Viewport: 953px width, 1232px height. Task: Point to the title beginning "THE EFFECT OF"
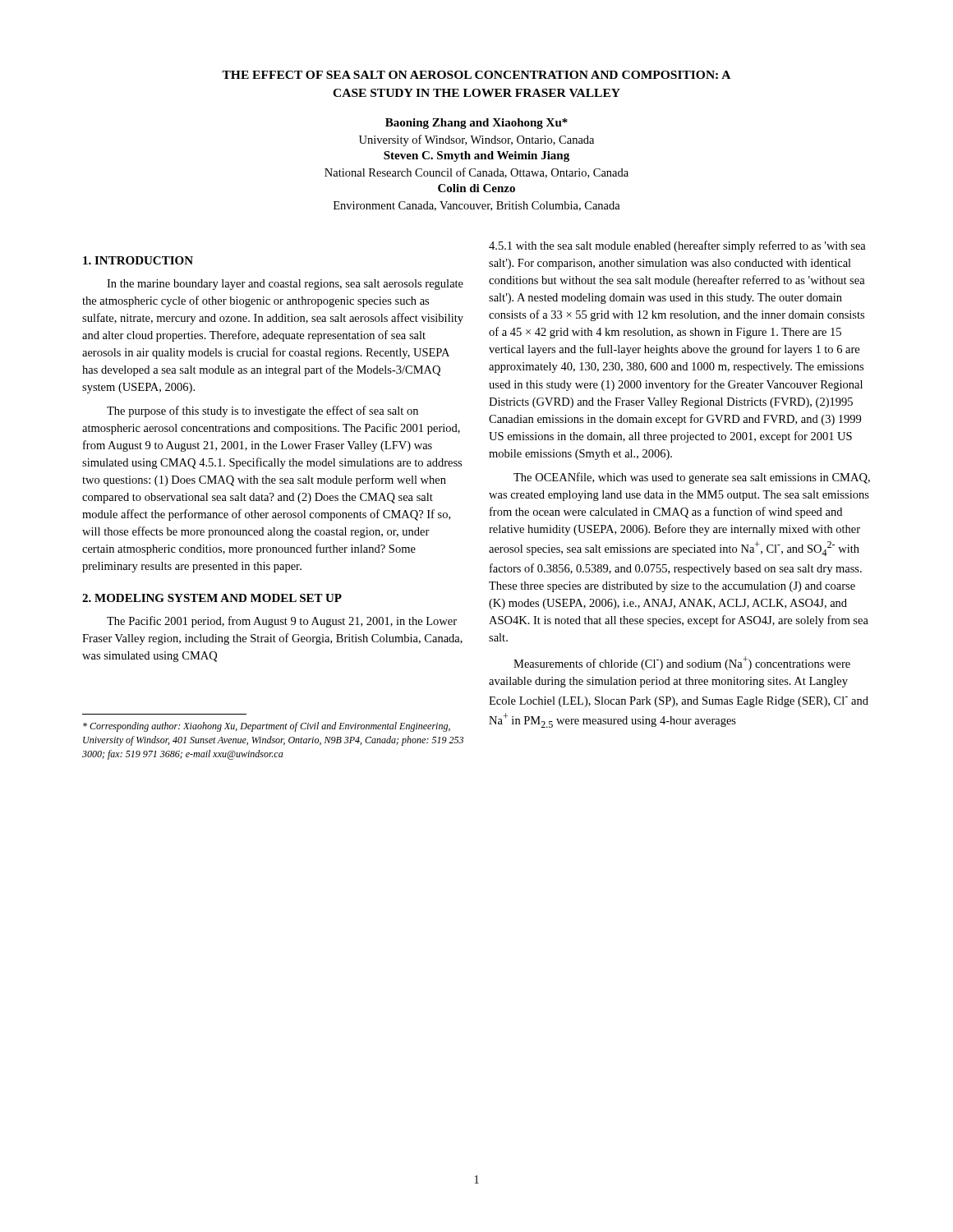[x=476, y=83]
